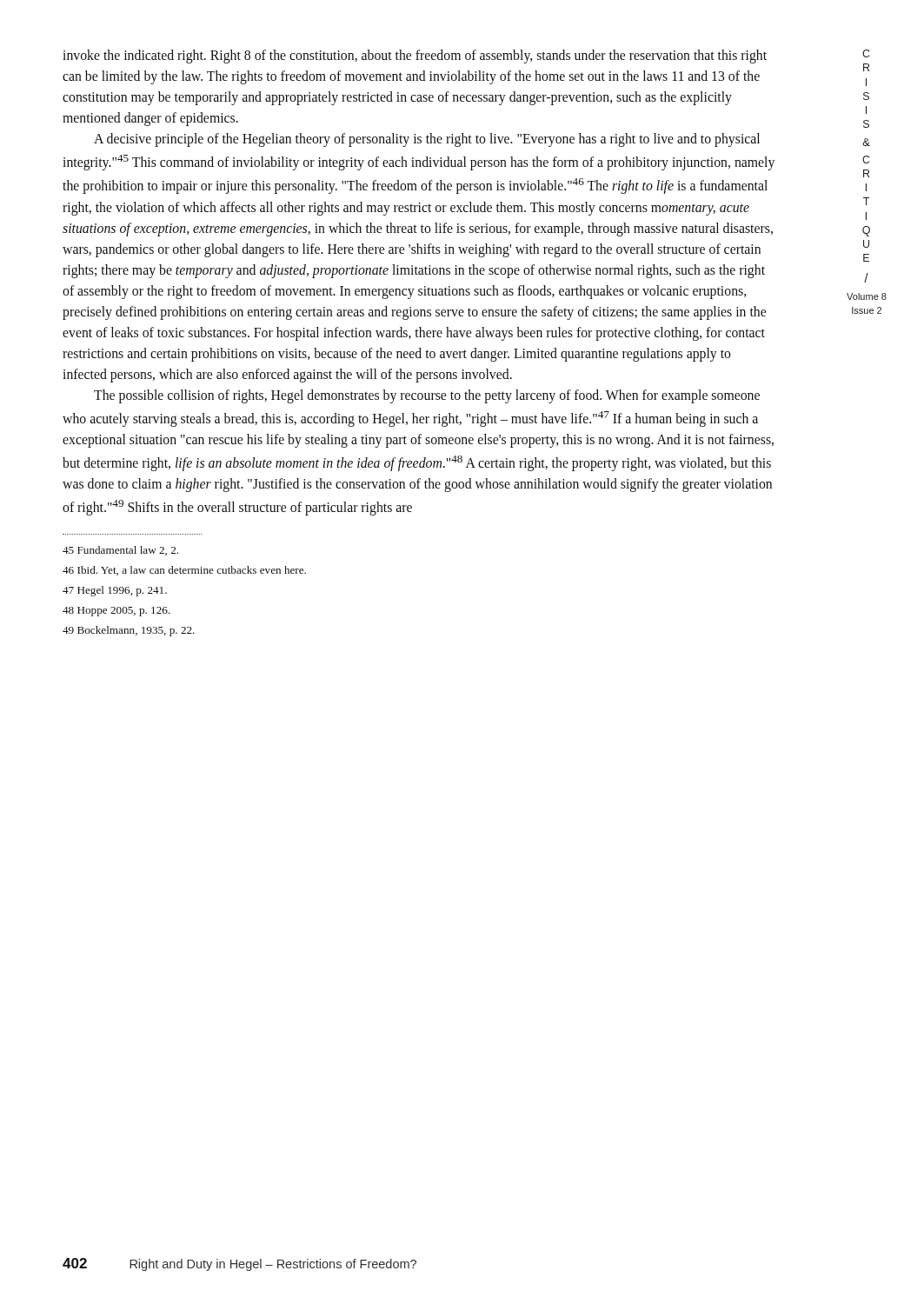The image size is (924, 1304).
Task: Locate the footnote with the text "48 Hoppe 2005,"
Action: point(117,610)
